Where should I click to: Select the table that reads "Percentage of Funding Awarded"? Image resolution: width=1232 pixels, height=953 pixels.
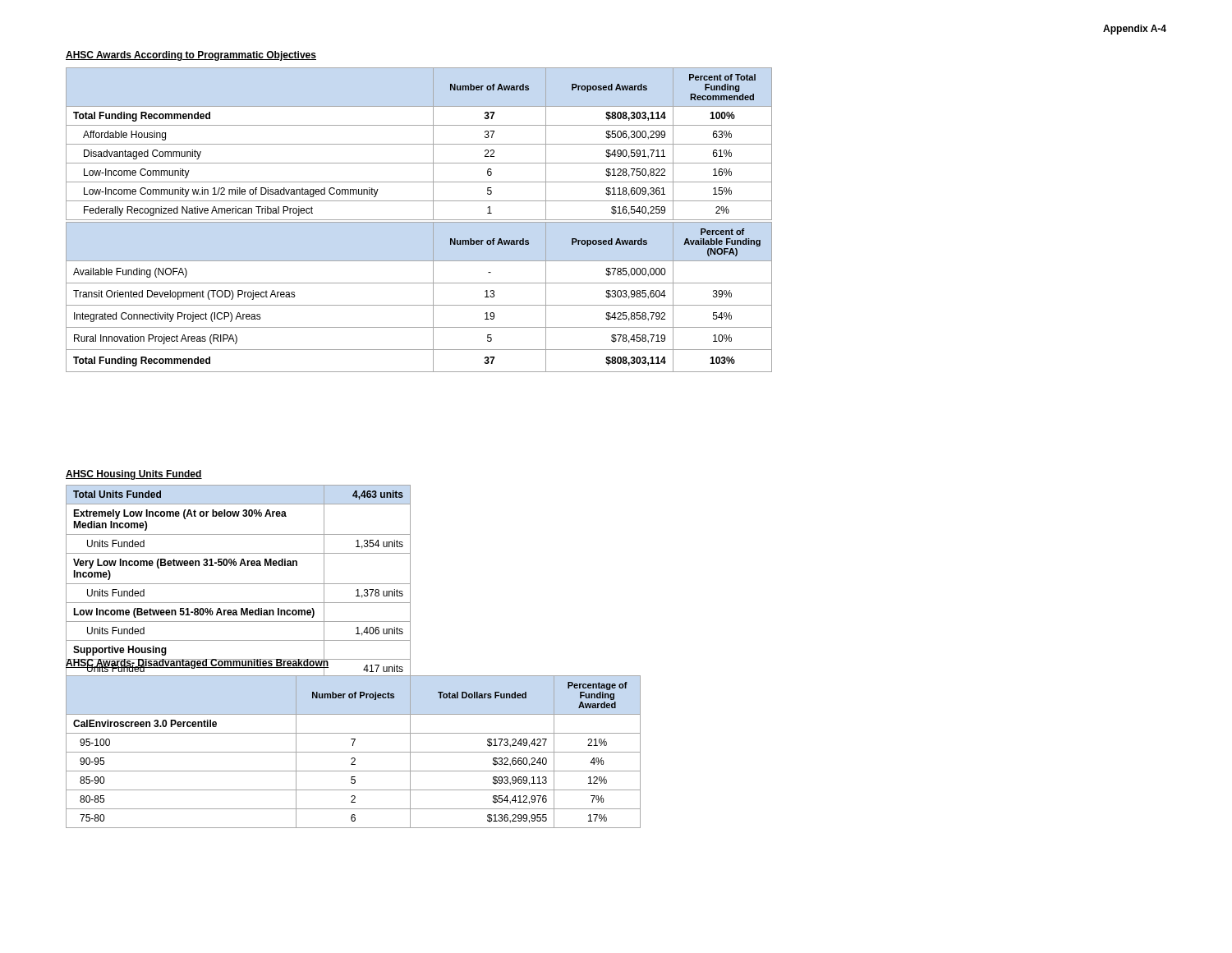[353, 752]
